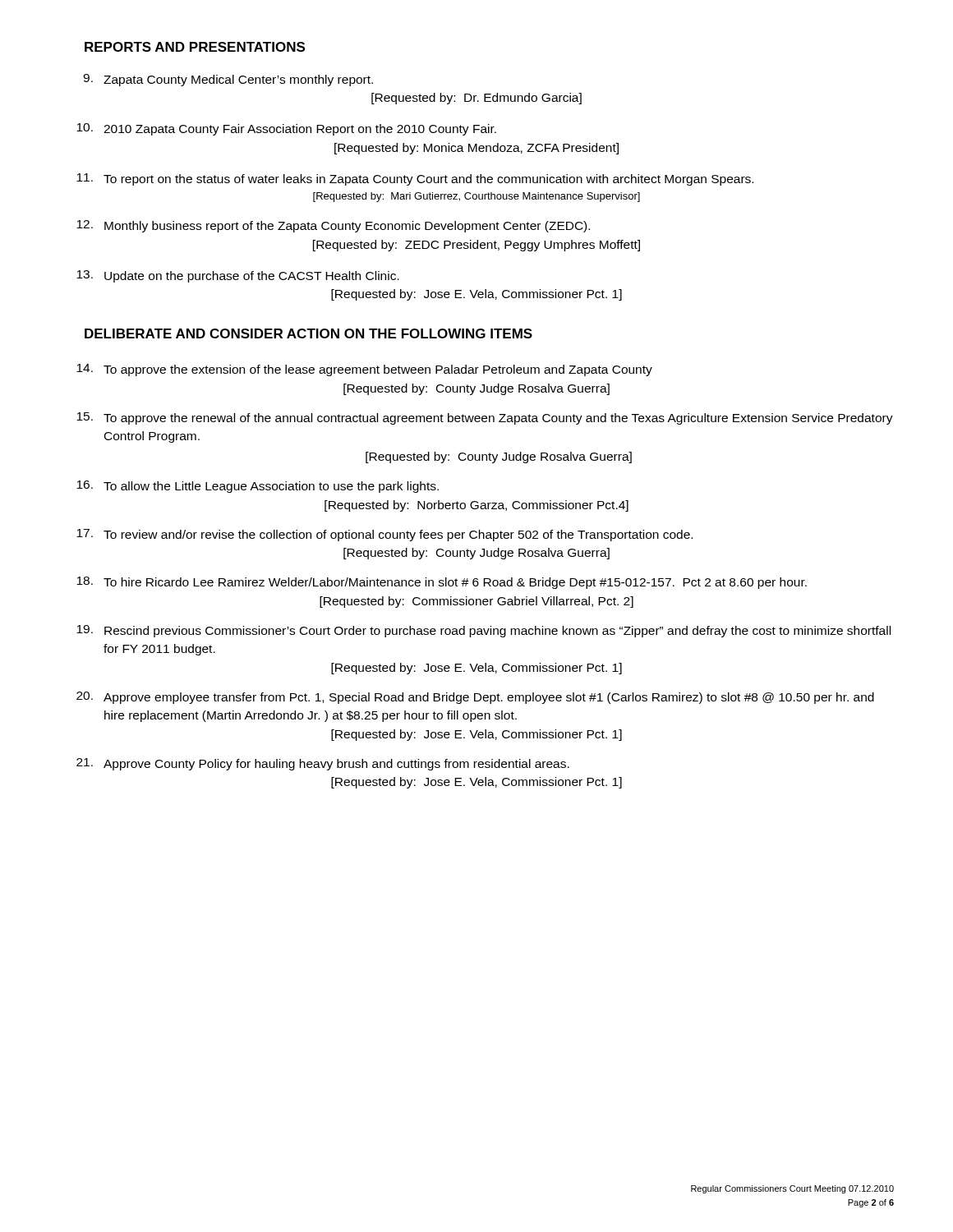
Task: Point to the text block starting "13. Update on the purchase"
Action: 476,284
